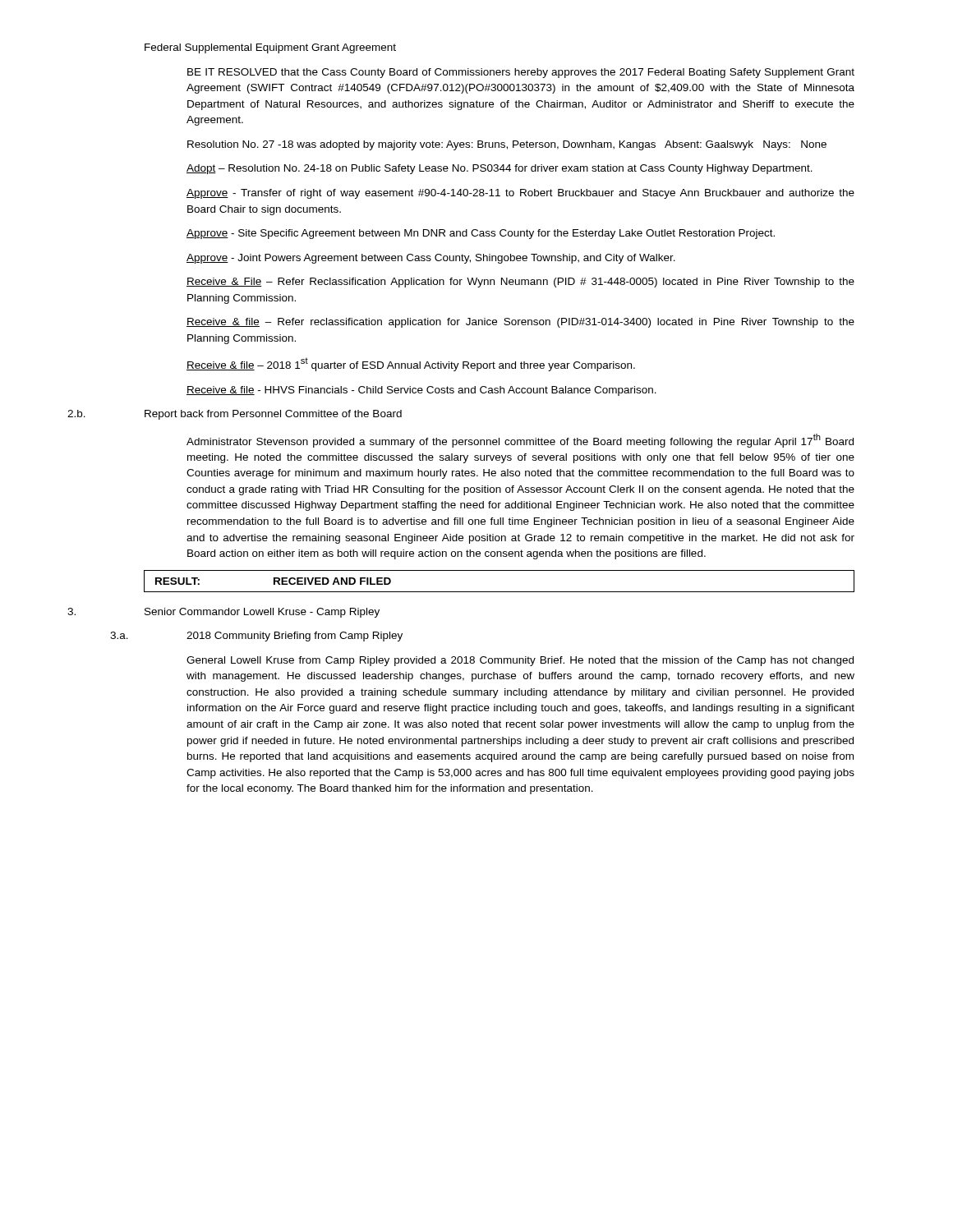Select the list item that reads "3.a. 2018 Community Briefing from"

pos(295,636)
